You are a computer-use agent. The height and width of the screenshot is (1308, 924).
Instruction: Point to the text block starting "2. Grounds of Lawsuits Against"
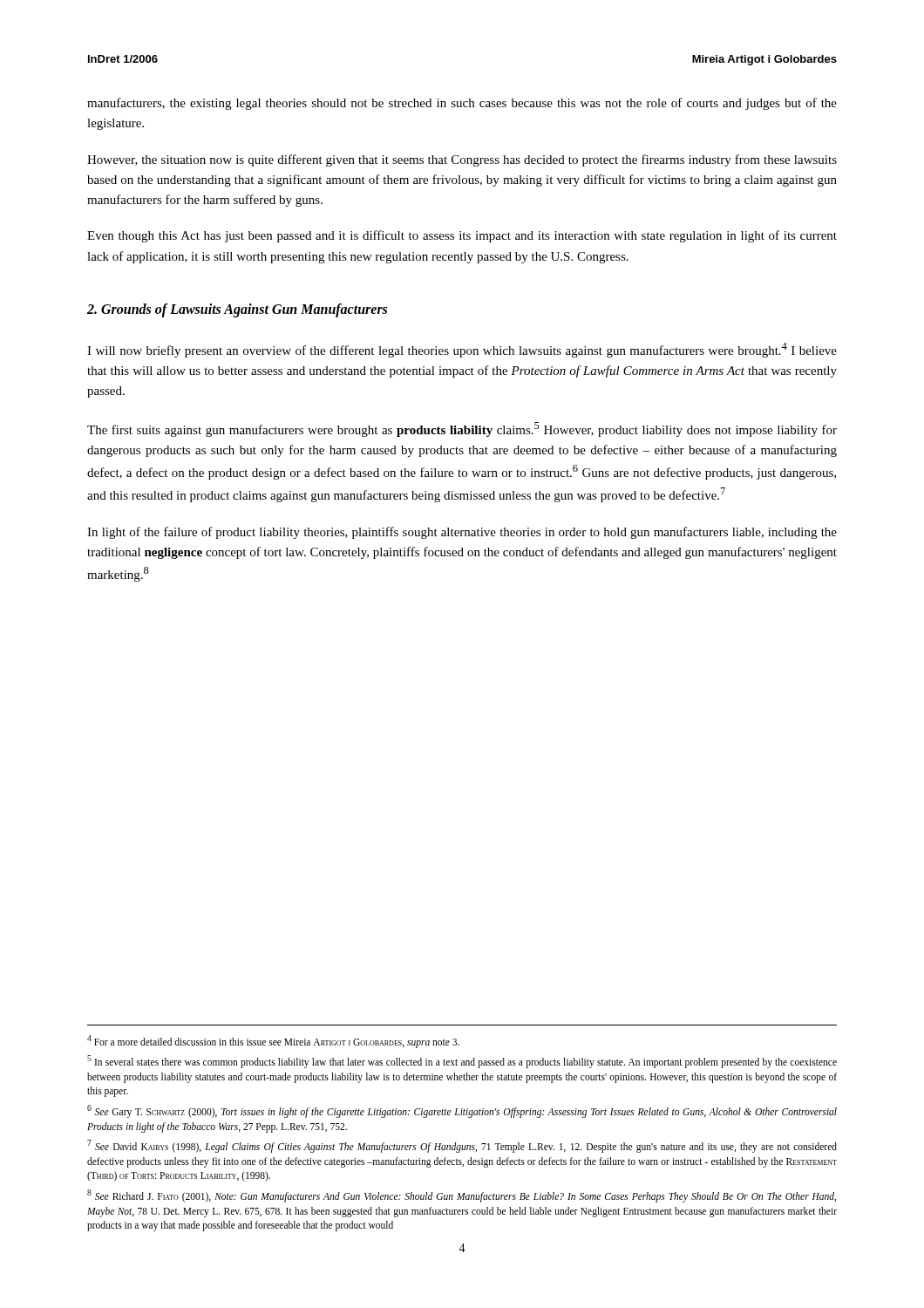pos(237,309)
